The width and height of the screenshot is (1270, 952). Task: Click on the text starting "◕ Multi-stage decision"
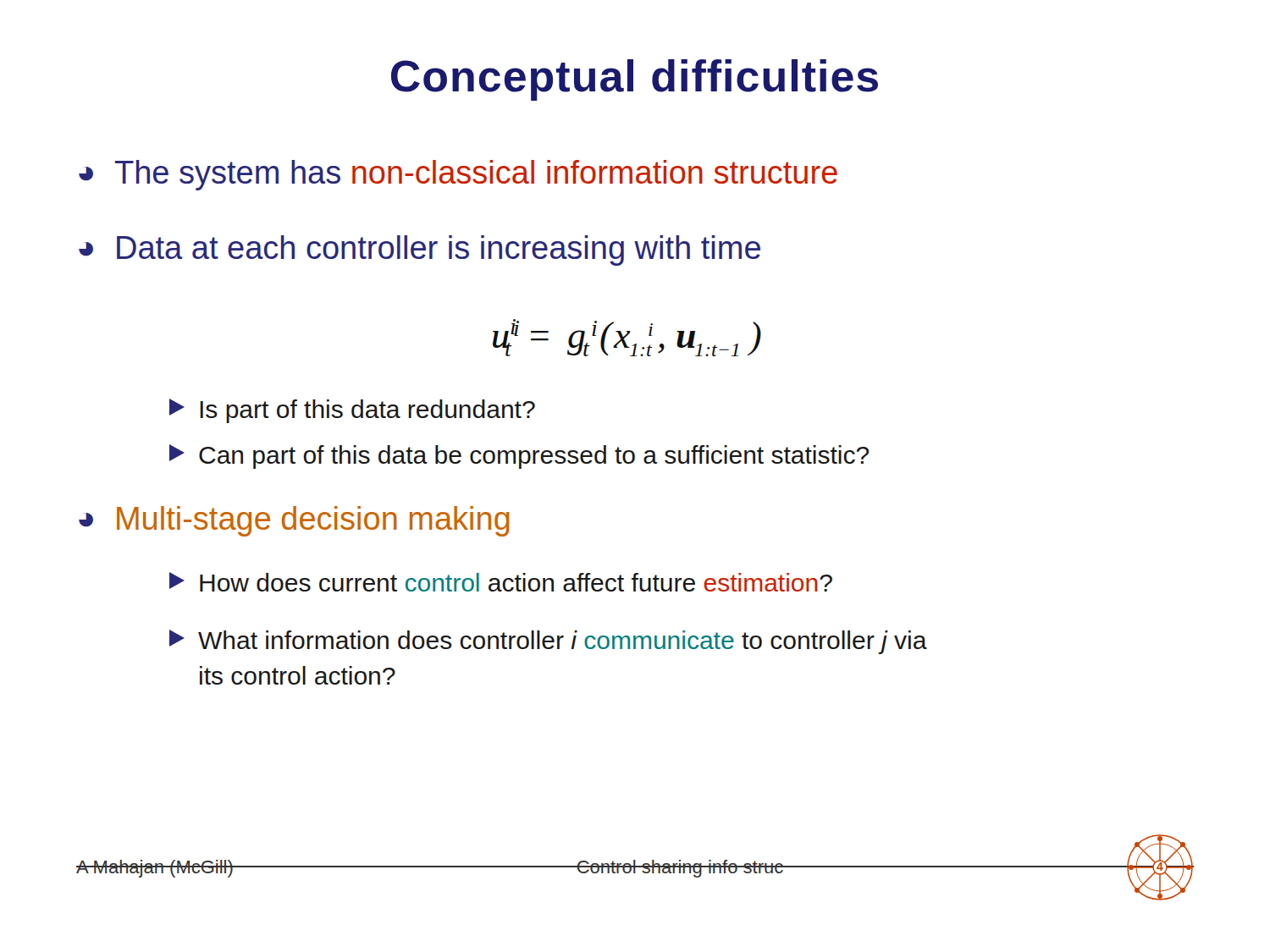click(x=294, y=519)
